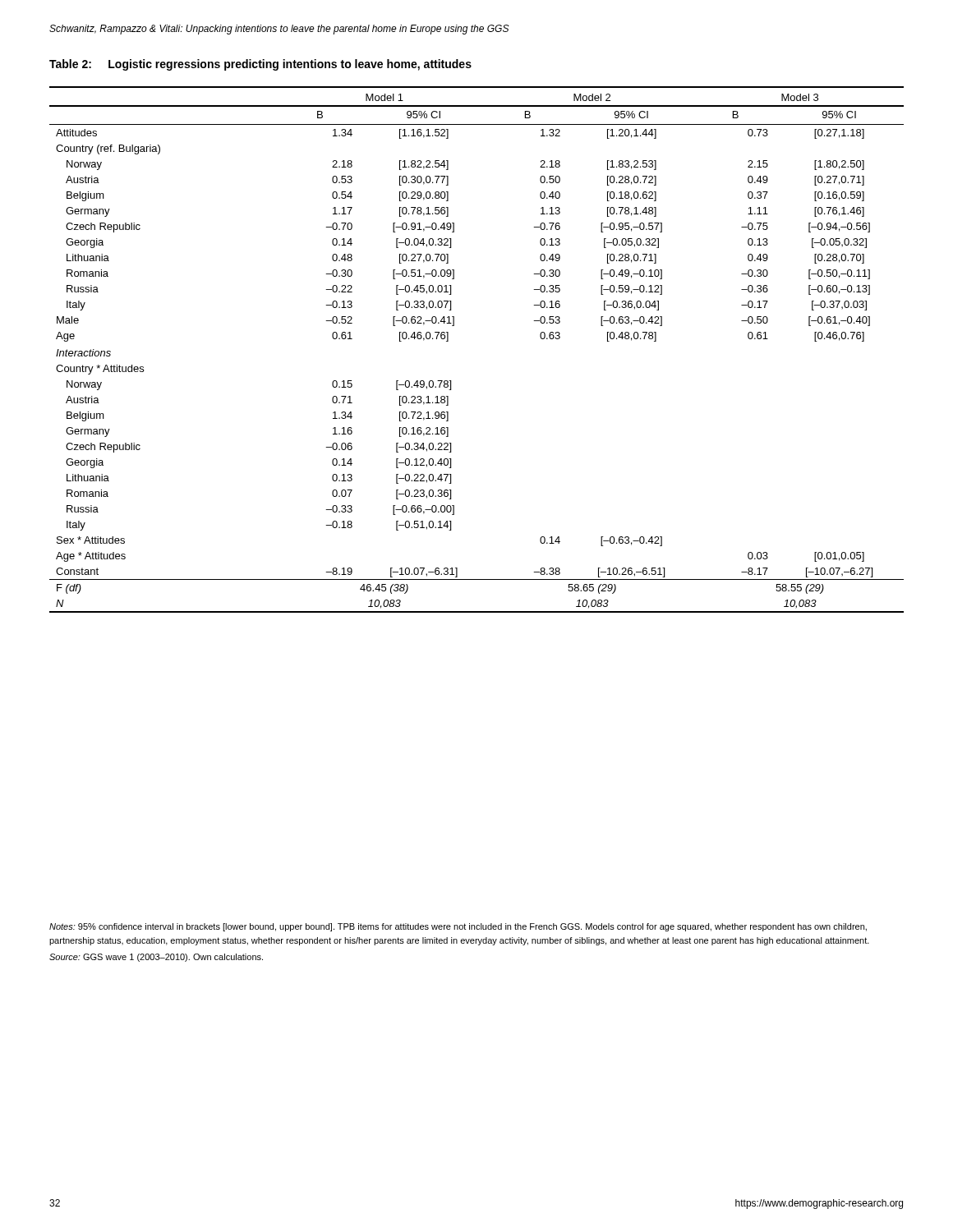Locate the table with the text "Model 3"
Viewport: 953px width, 1232px height.
coord(476,349)
